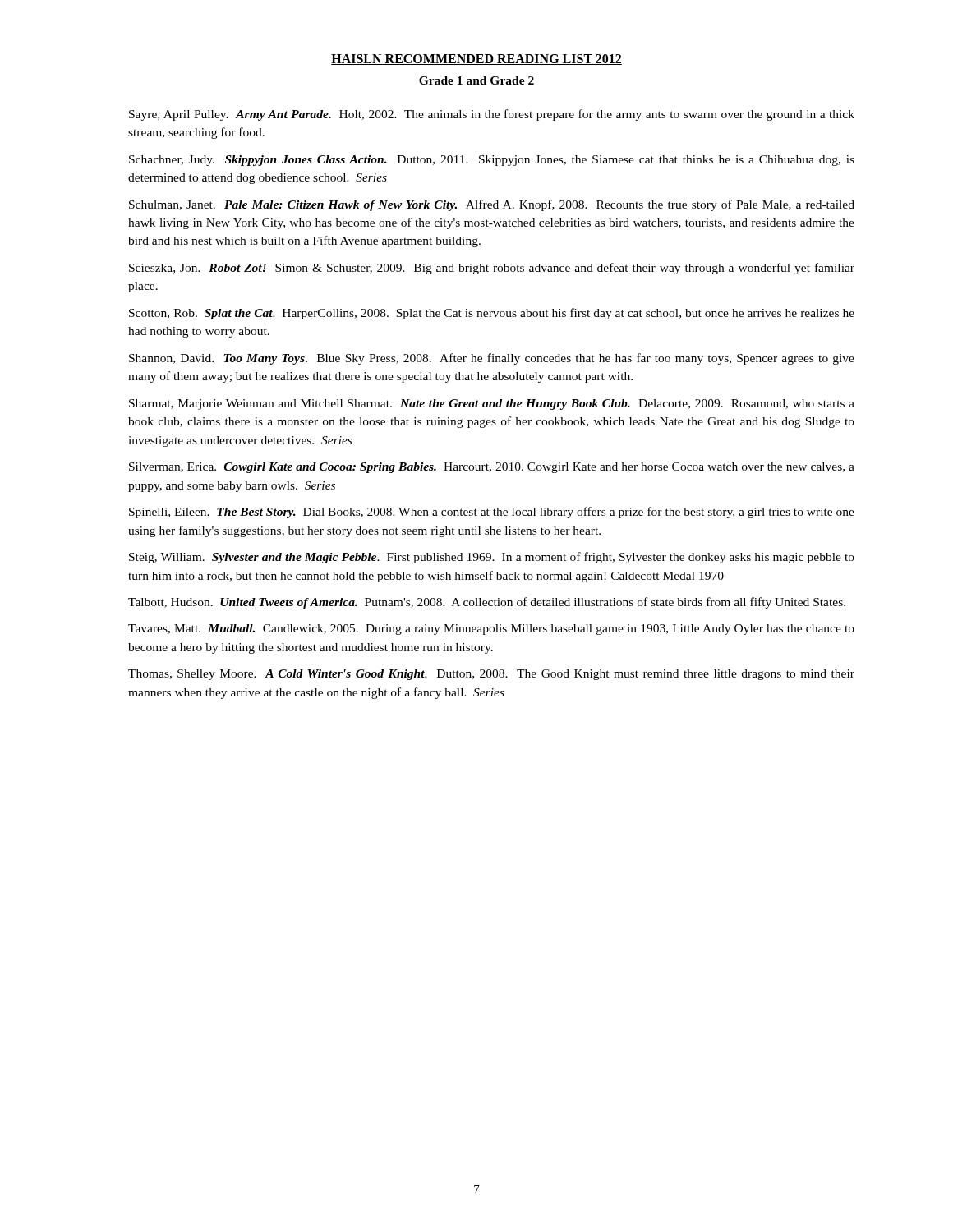Point to the text block starting "Tavares, Matt. Mudball. Candlewick, 2005. During a"
Screen dimensions: 1232x953
(x=476, y=638)
